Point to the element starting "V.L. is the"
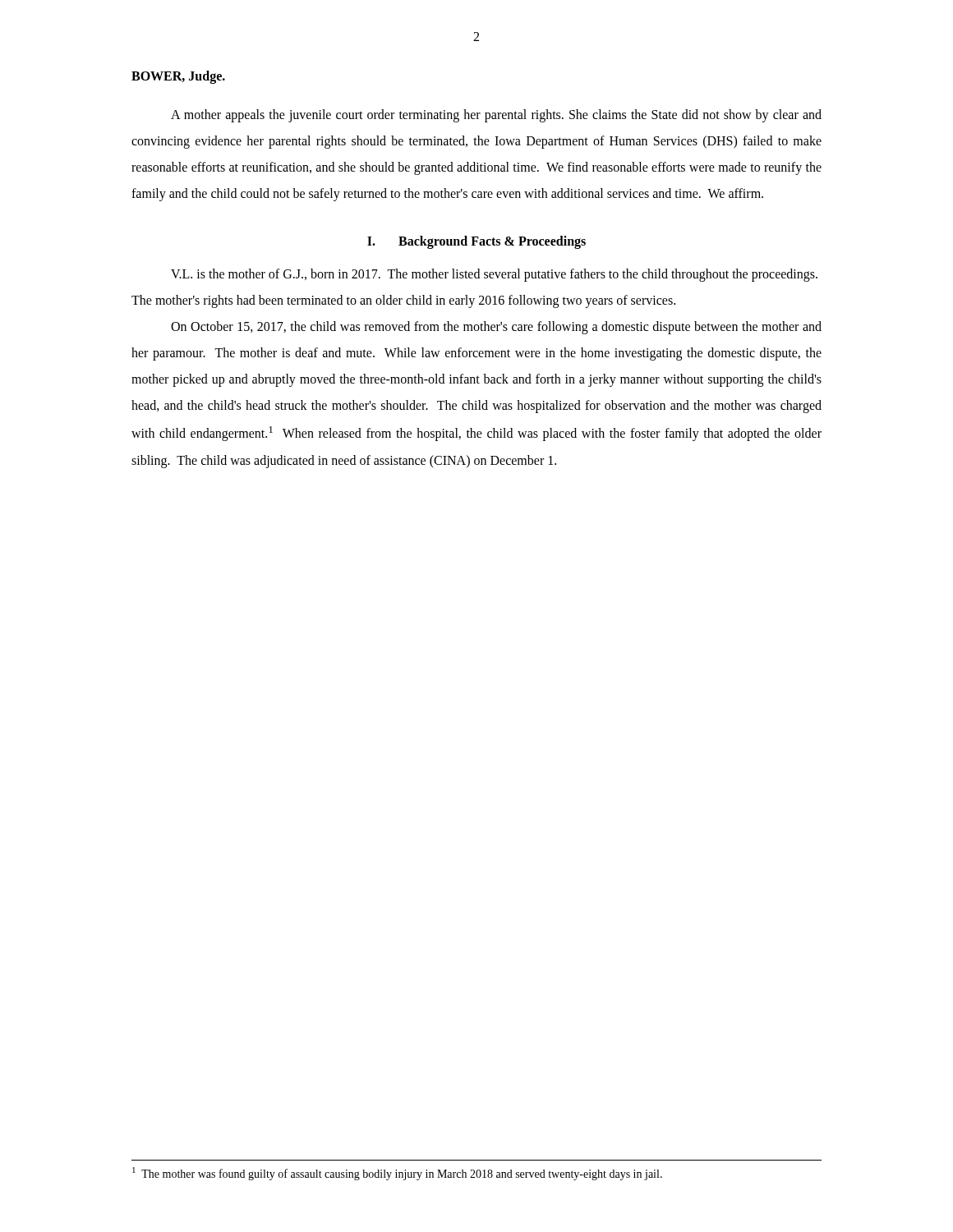The height and width of the screenshot is (1232, 953). coord(476,287)
